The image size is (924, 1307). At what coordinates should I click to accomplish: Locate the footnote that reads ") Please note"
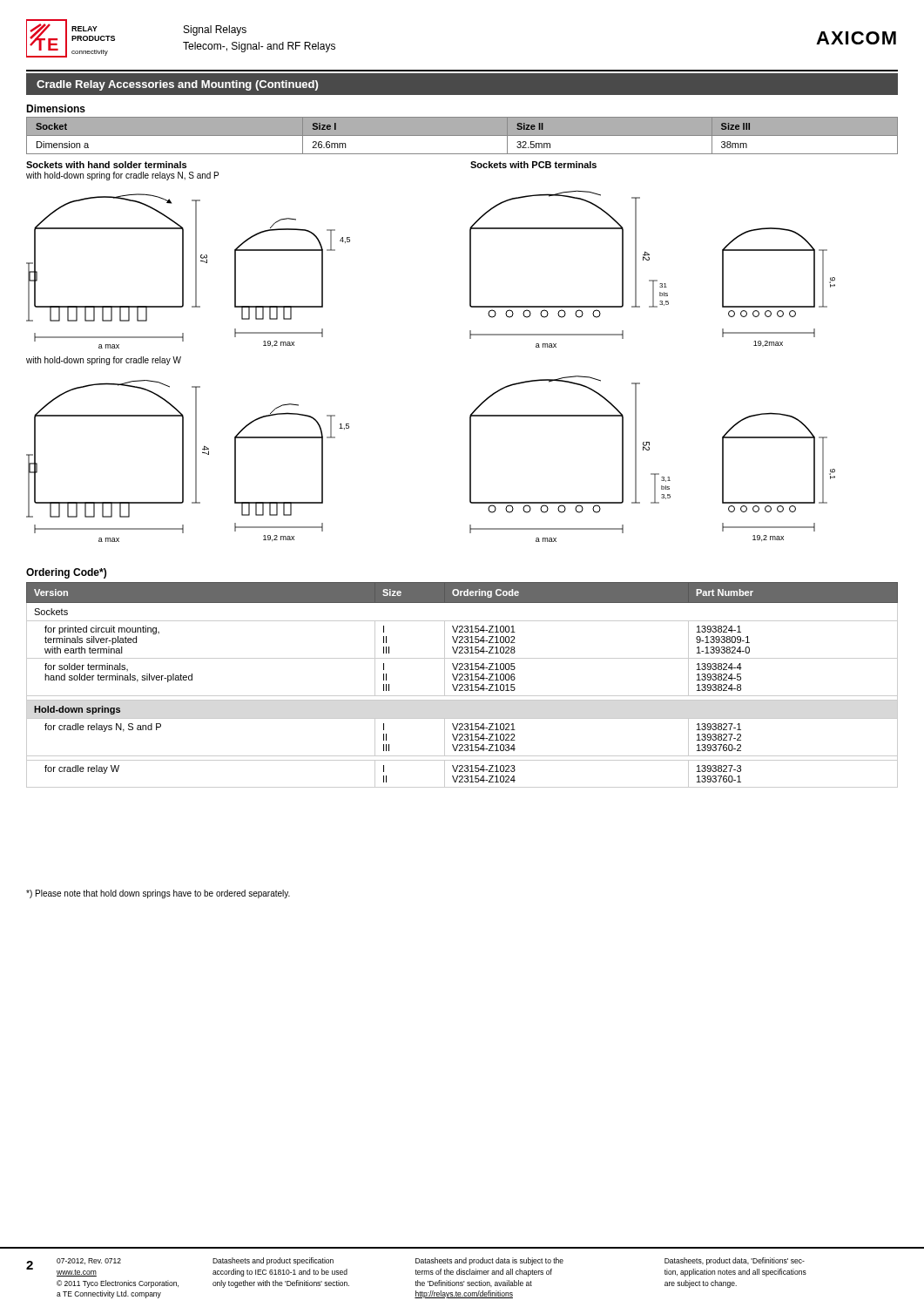pos(158,894)
